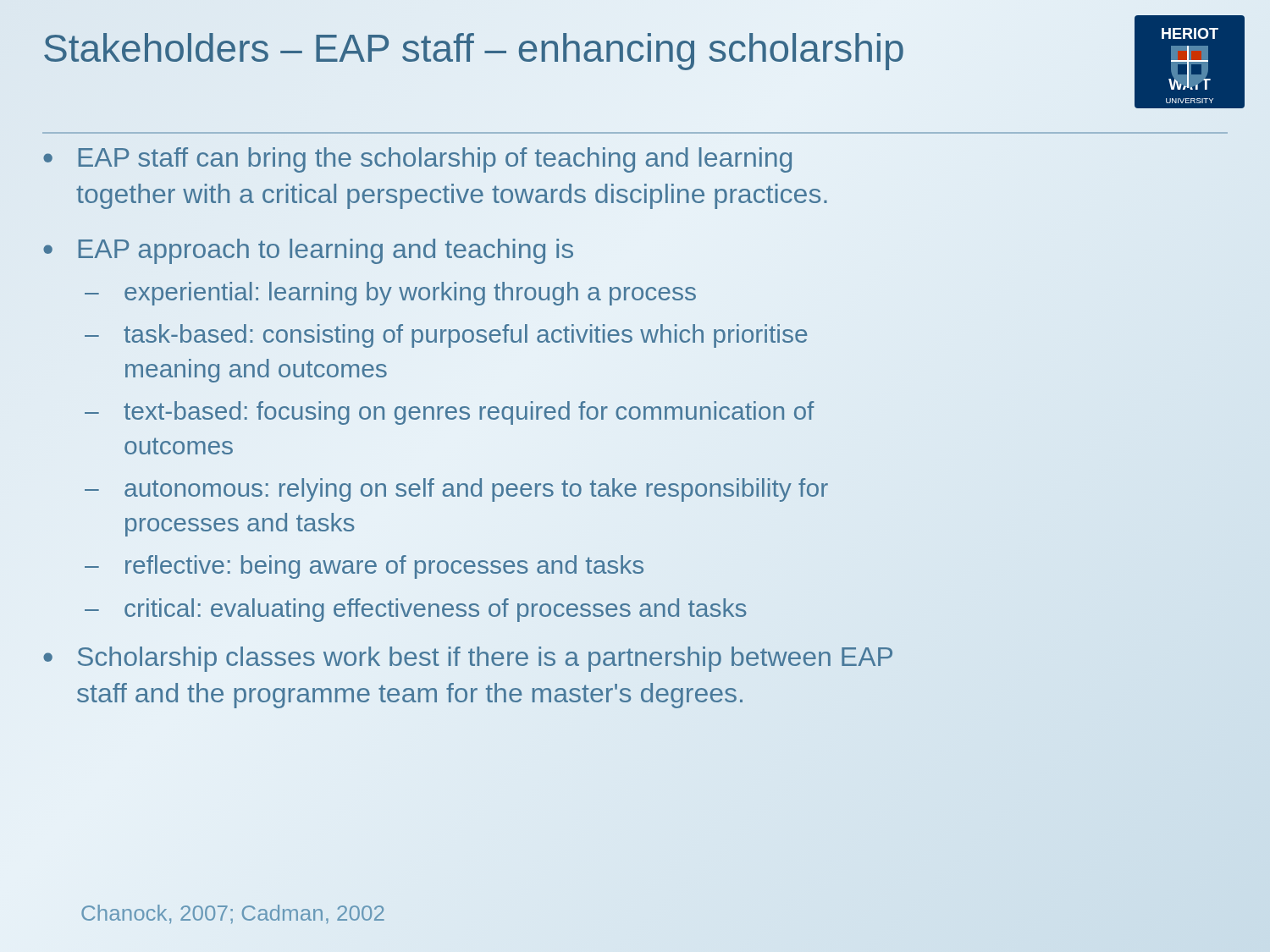Select the element starting "• EAP staff"
Screen dimensions: 952x1270
click(x=635, y=176)
